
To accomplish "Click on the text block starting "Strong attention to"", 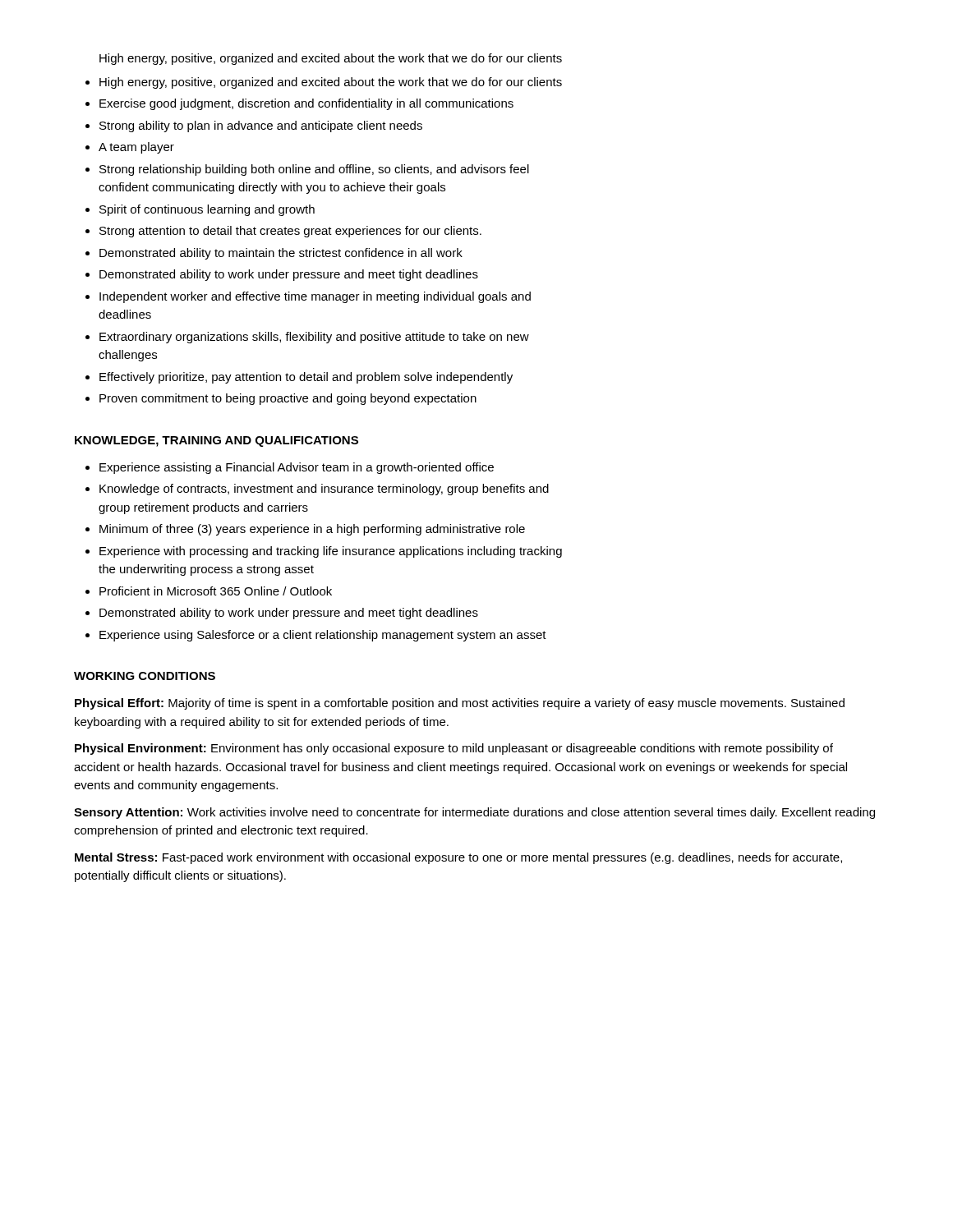I will [x=290, y=230].
